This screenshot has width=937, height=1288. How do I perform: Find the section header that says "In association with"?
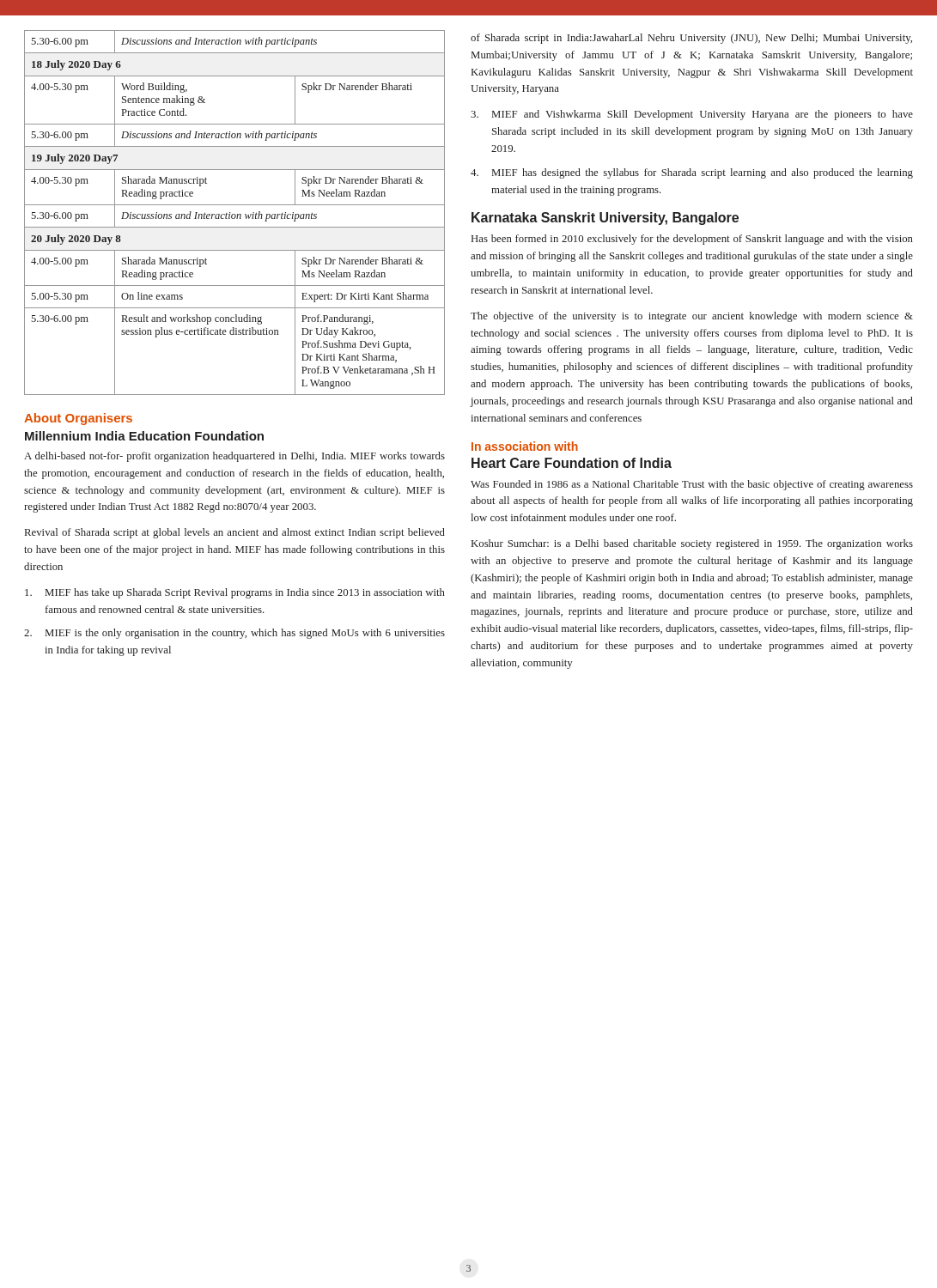tap(524, 446)
